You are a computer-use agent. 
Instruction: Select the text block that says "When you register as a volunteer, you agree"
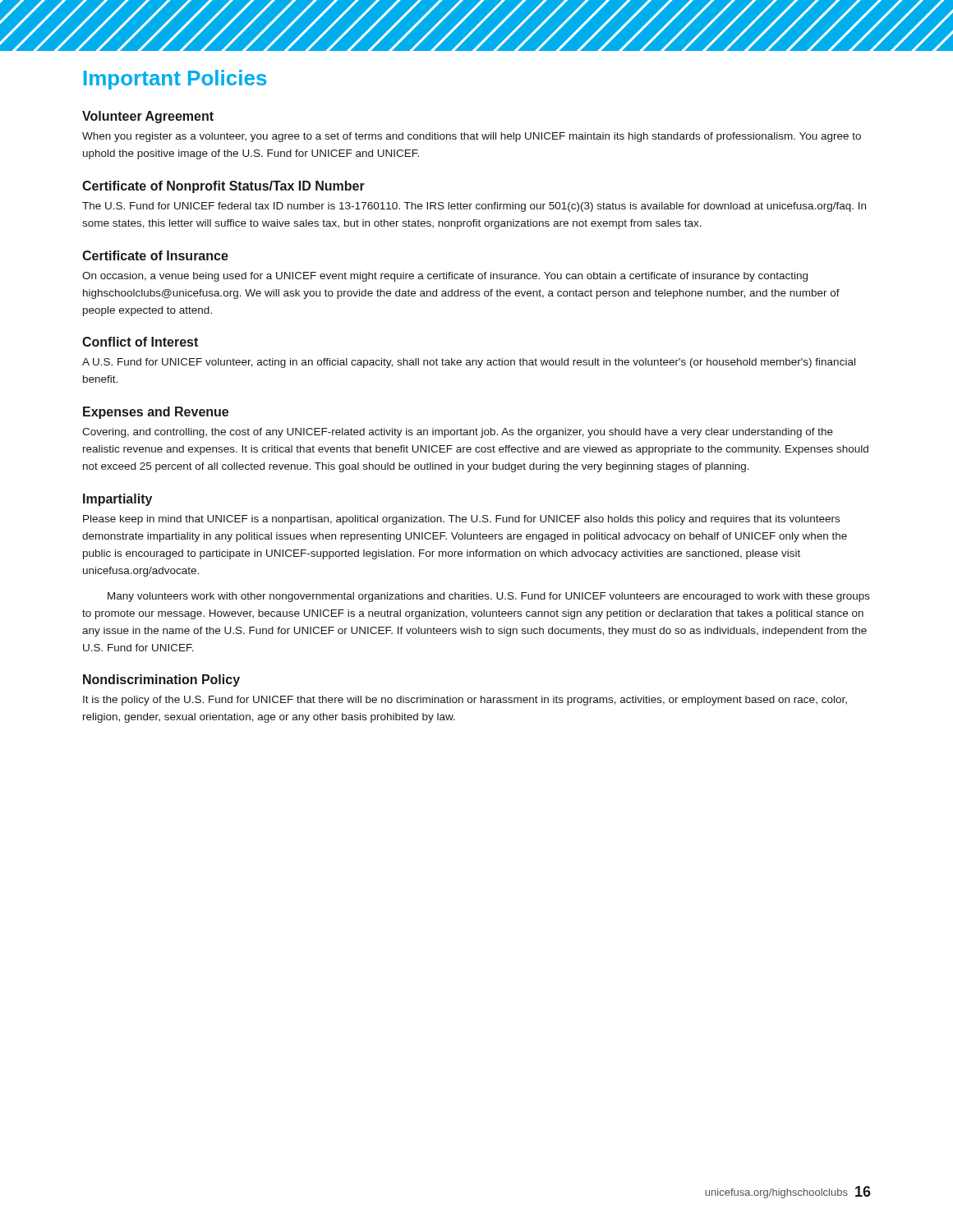(x=472, y=145)
